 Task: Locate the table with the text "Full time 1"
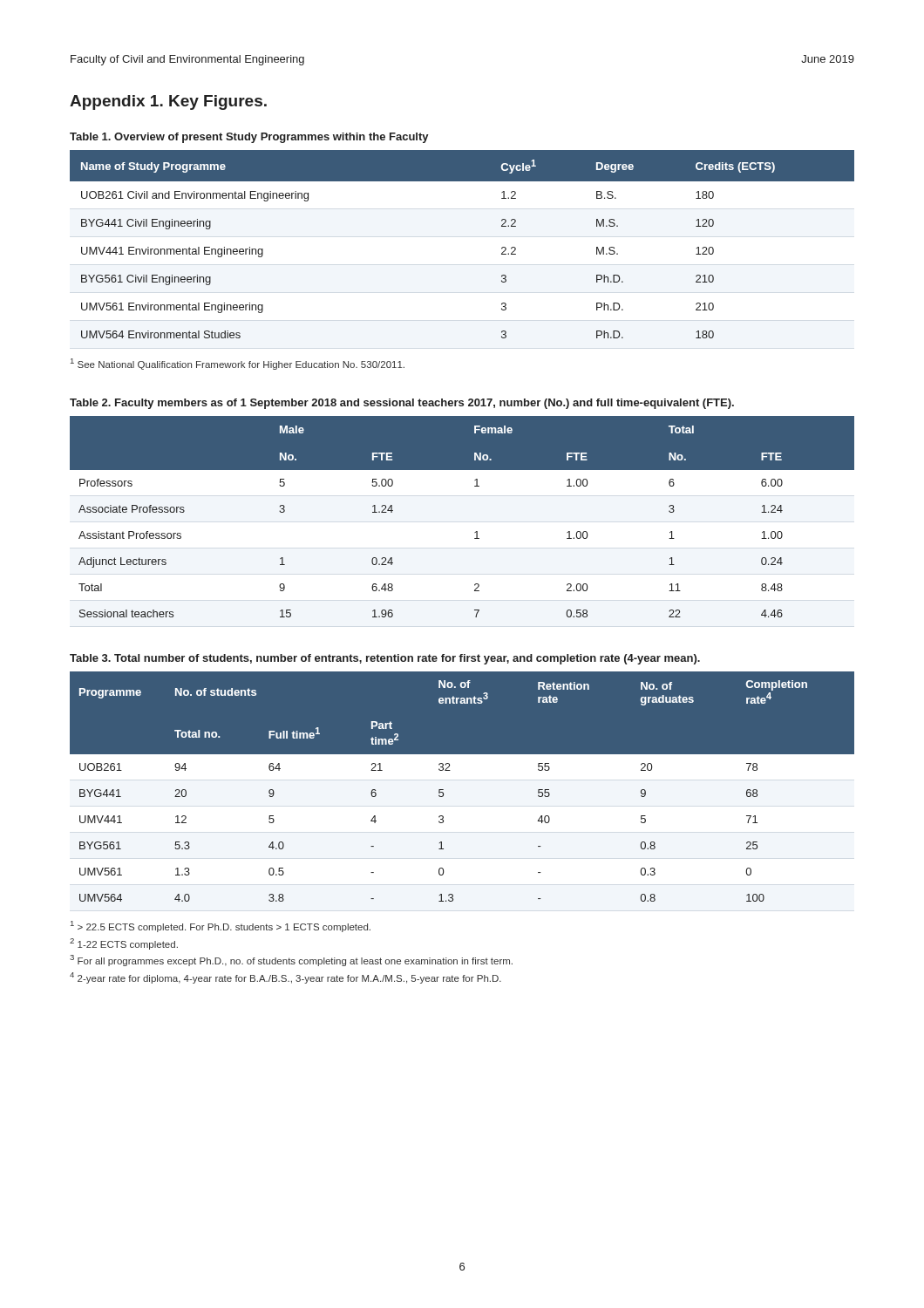pos(462,791)
